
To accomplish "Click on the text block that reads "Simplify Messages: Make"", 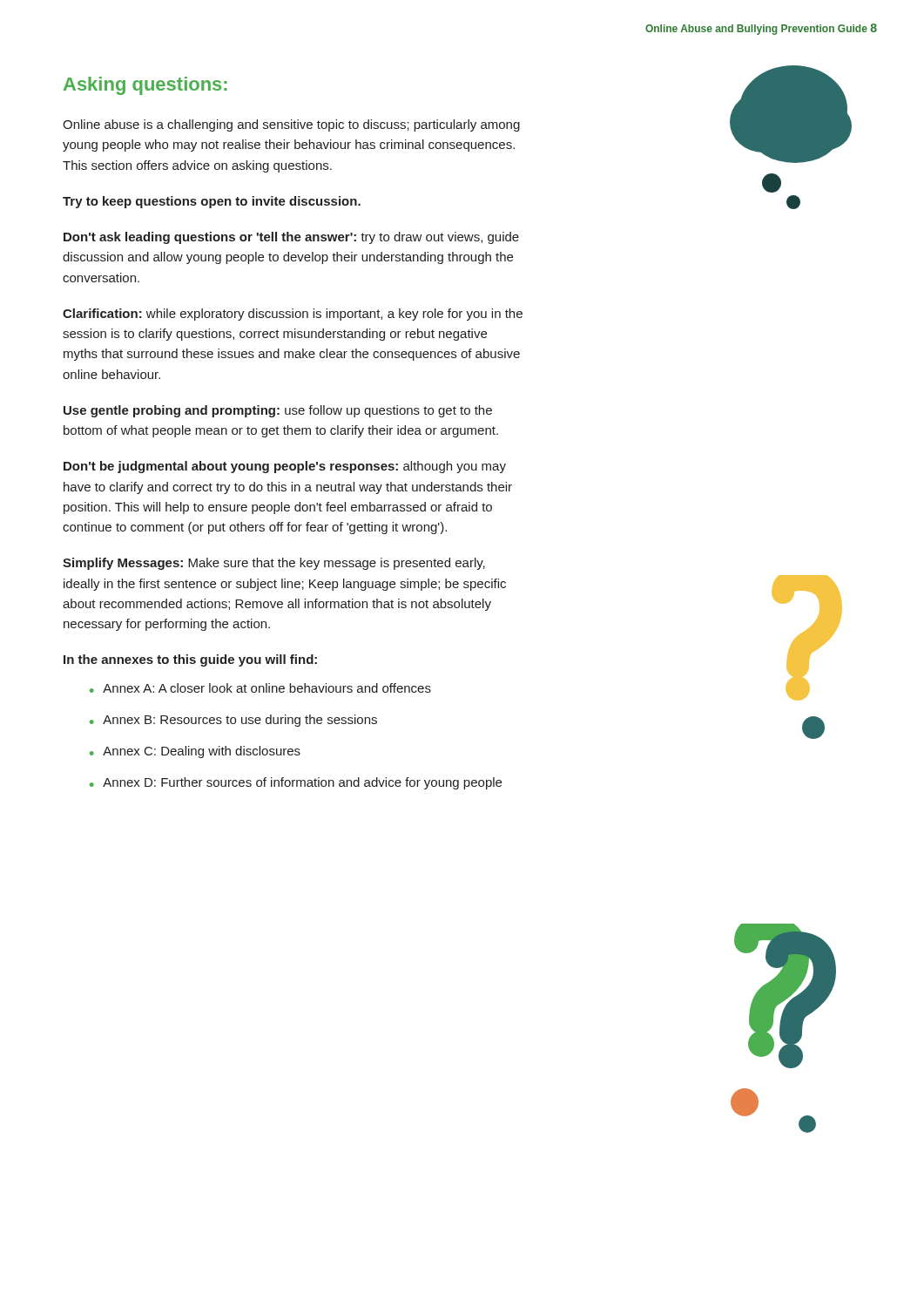I will (285, 593).
